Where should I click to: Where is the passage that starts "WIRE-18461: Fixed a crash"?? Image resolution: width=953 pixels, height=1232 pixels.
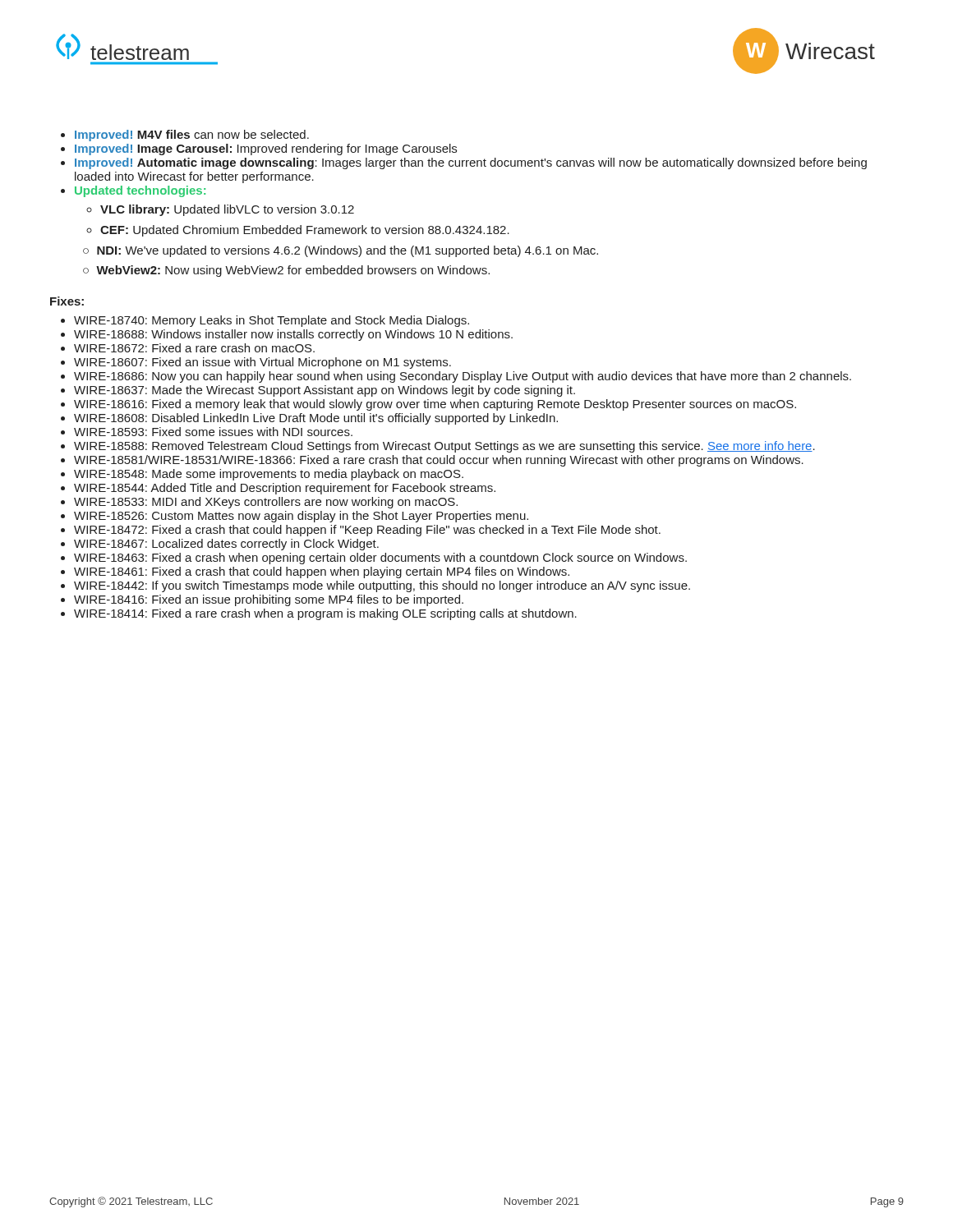(489, 571)
